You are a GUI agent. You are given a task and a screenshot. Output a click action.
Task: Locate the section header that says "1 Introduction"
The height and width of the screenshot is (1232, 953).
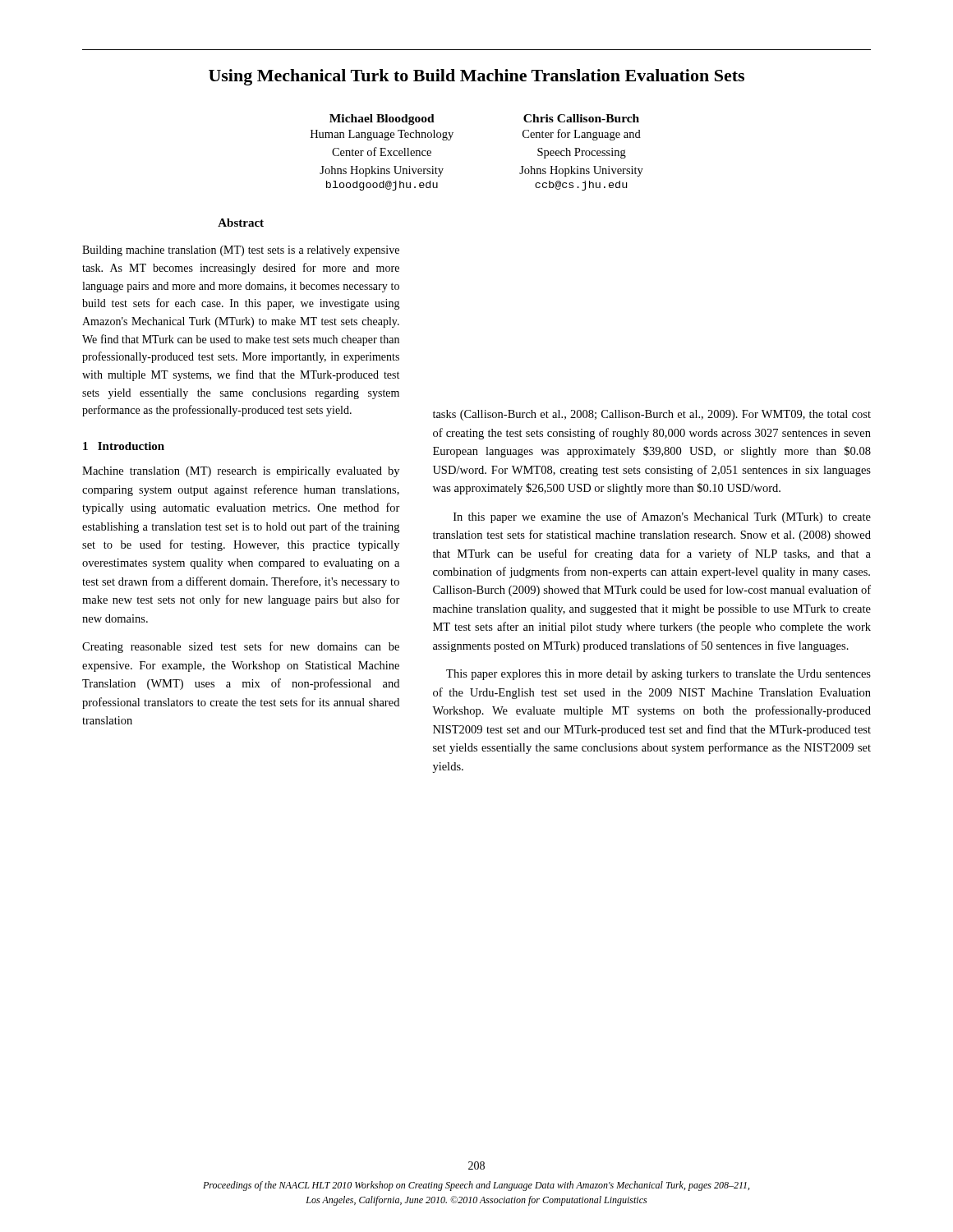(123, 446)
